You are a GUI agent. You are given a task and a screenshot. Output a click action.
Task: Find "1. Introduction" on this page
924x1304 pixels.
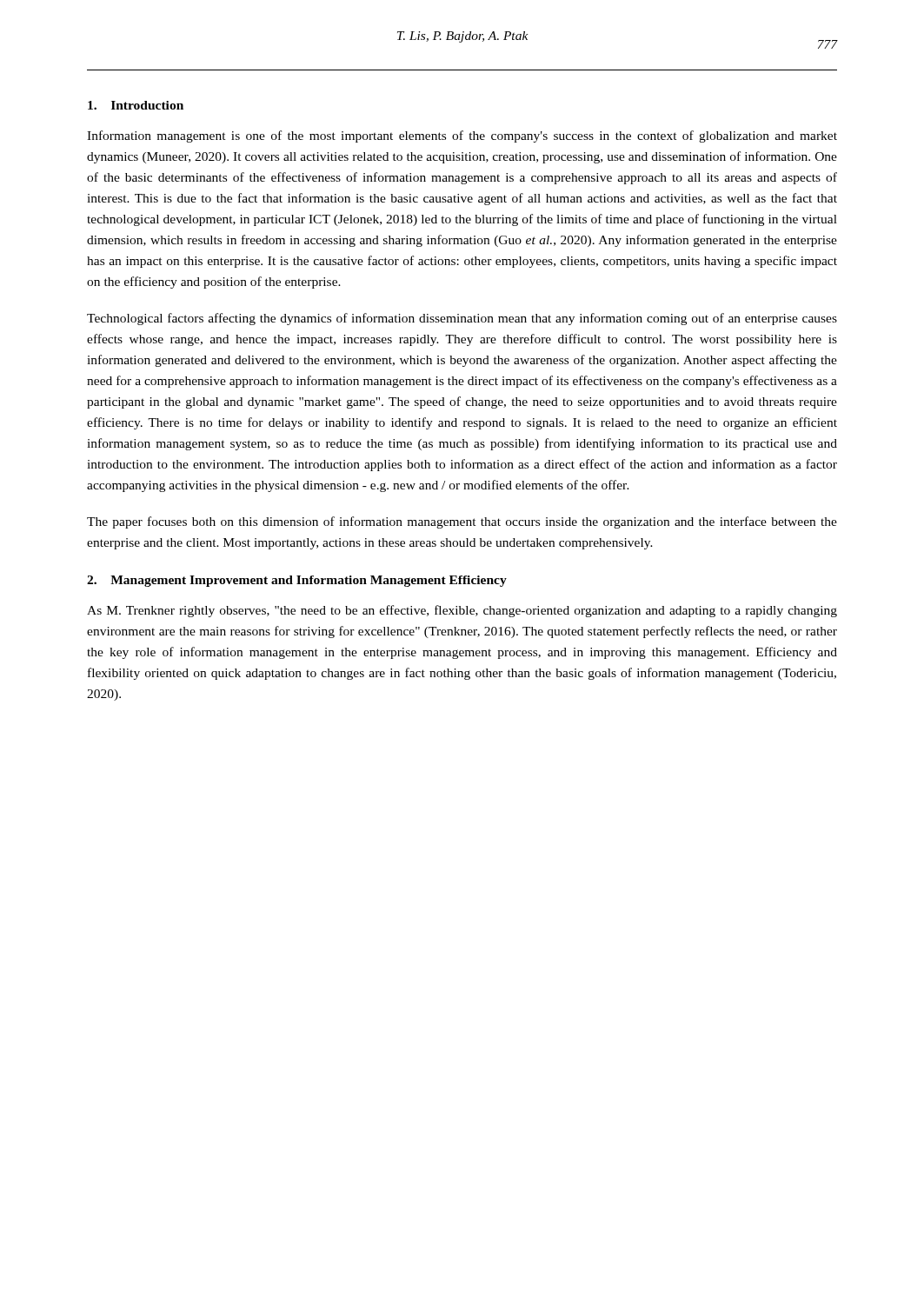coord(135,105)
